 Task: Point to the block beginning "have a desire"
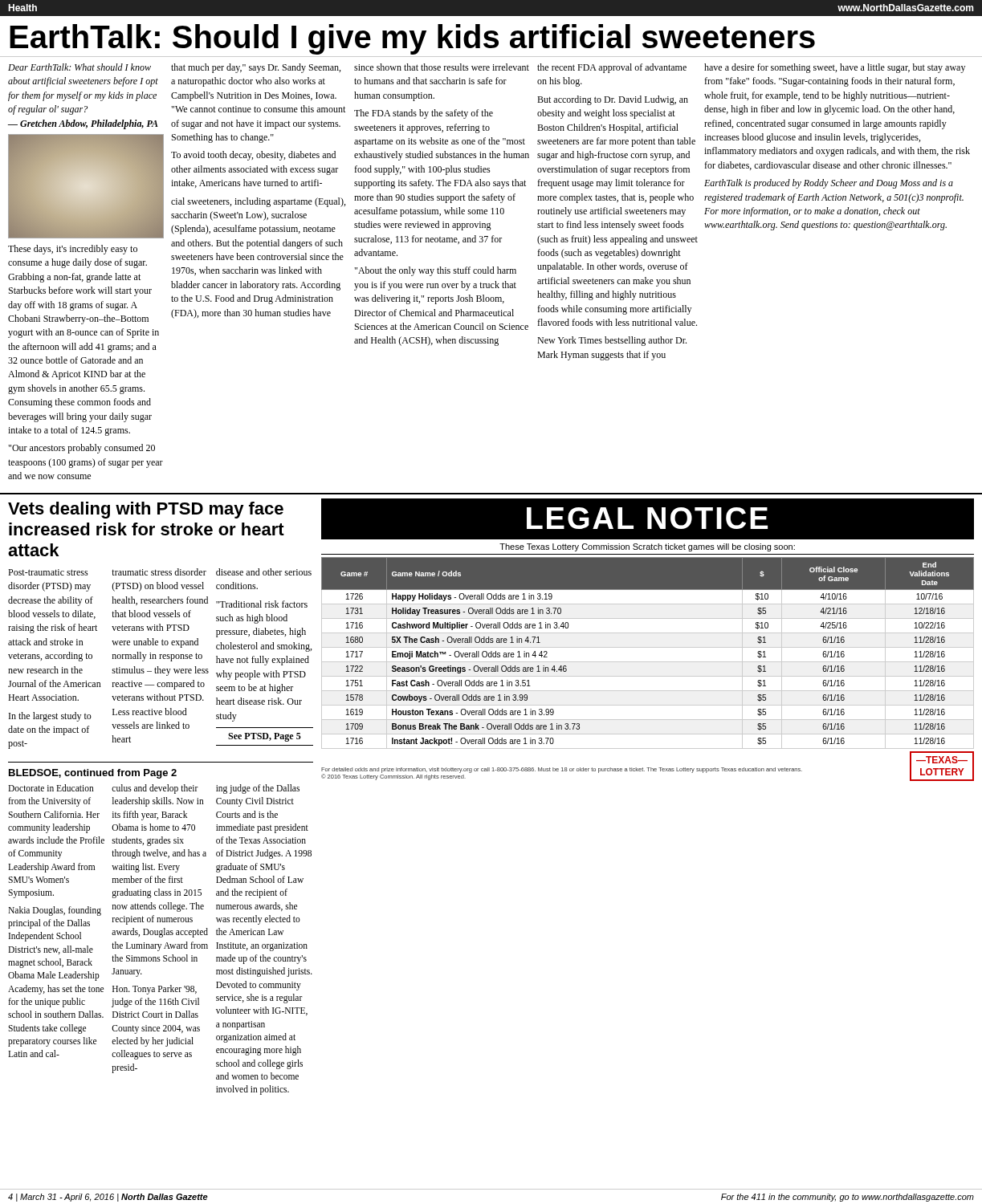click(839, 147)
